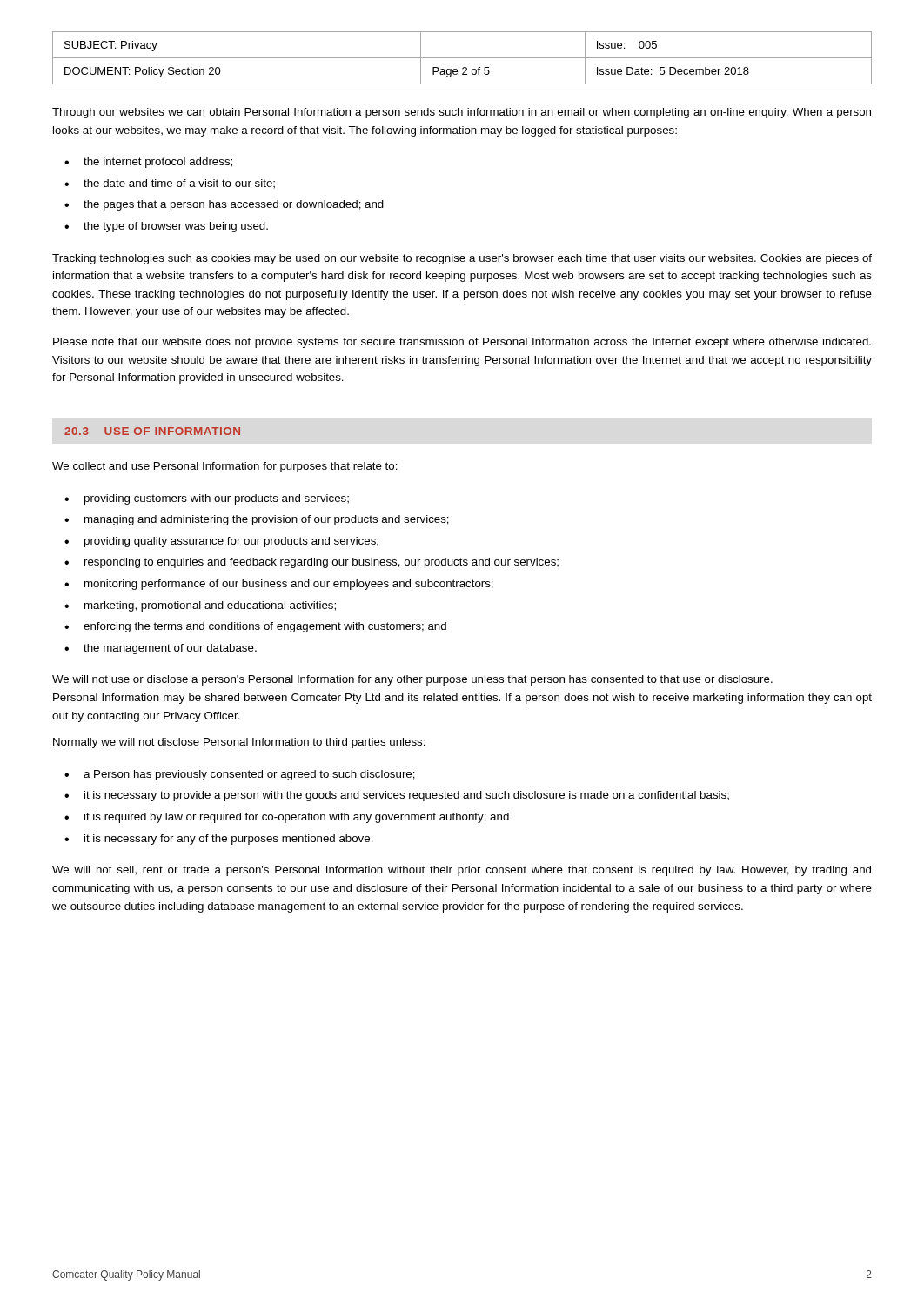Click the passage that begins "responding to enquiries and"

click(x=321, y=562)
